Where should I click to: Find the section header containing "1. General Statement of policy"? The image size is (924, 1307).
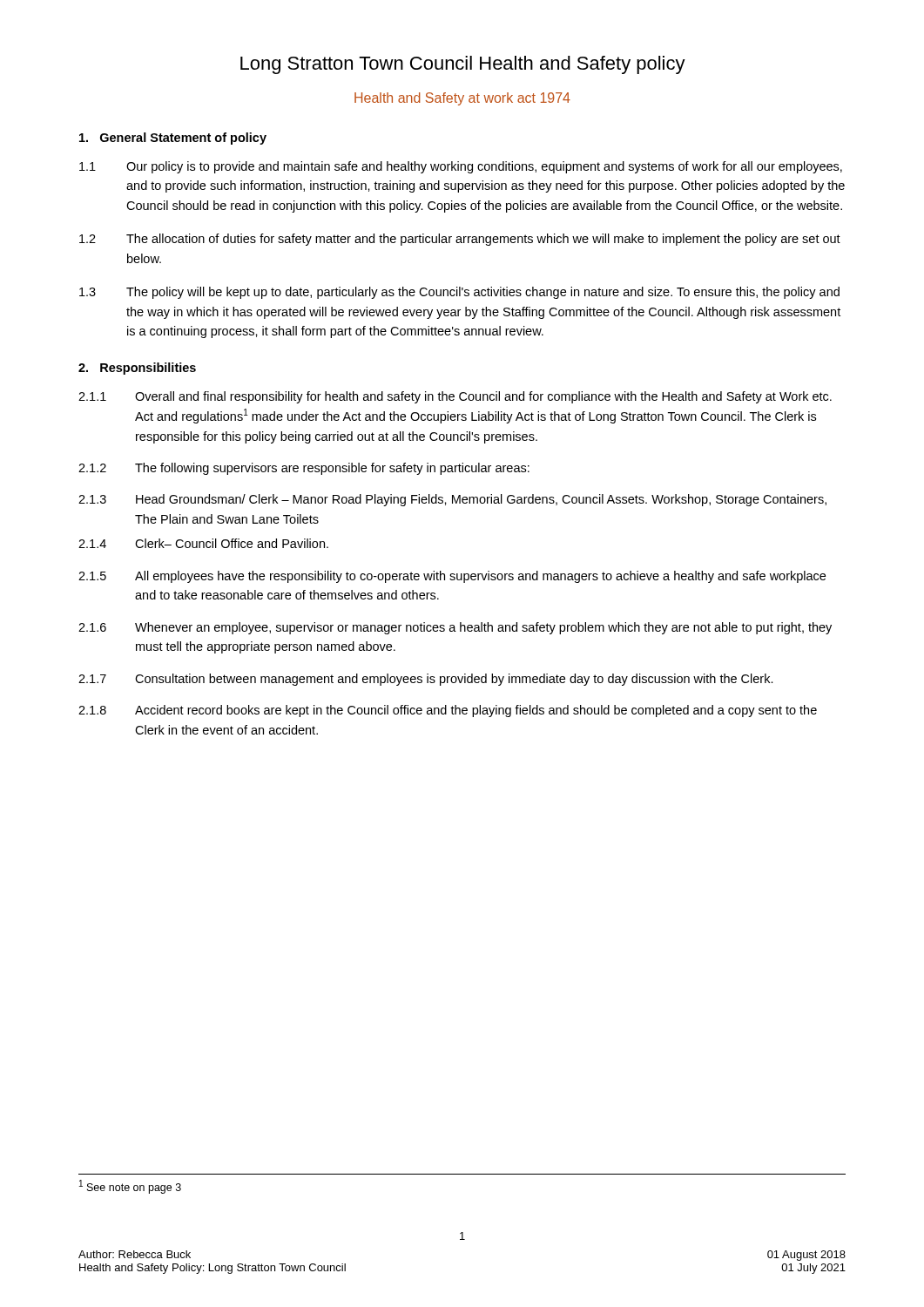172,138
